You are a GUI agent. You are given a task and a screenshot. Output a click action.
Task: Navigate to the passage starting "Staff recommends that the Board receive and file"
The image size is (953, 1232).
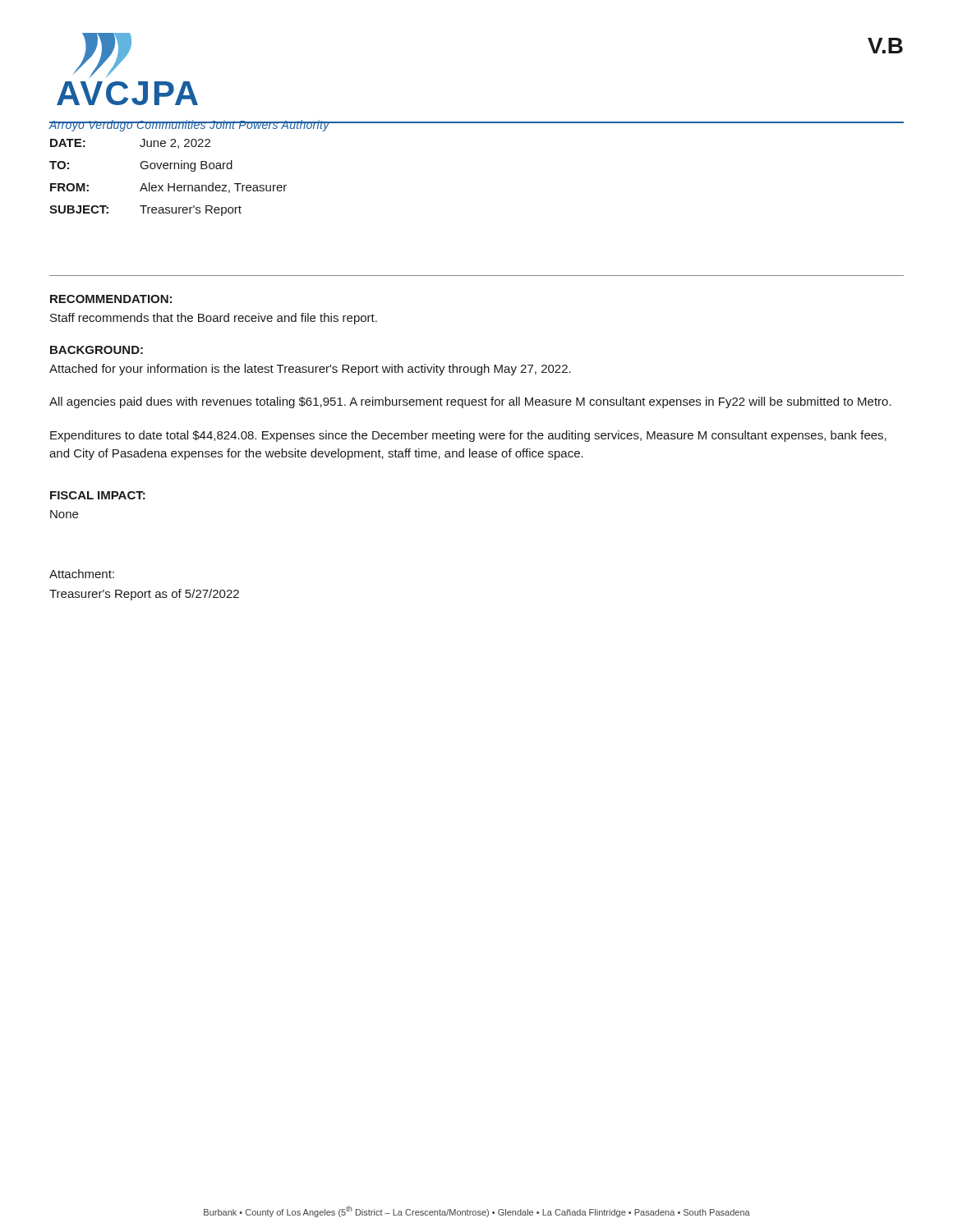click(214, 317)
